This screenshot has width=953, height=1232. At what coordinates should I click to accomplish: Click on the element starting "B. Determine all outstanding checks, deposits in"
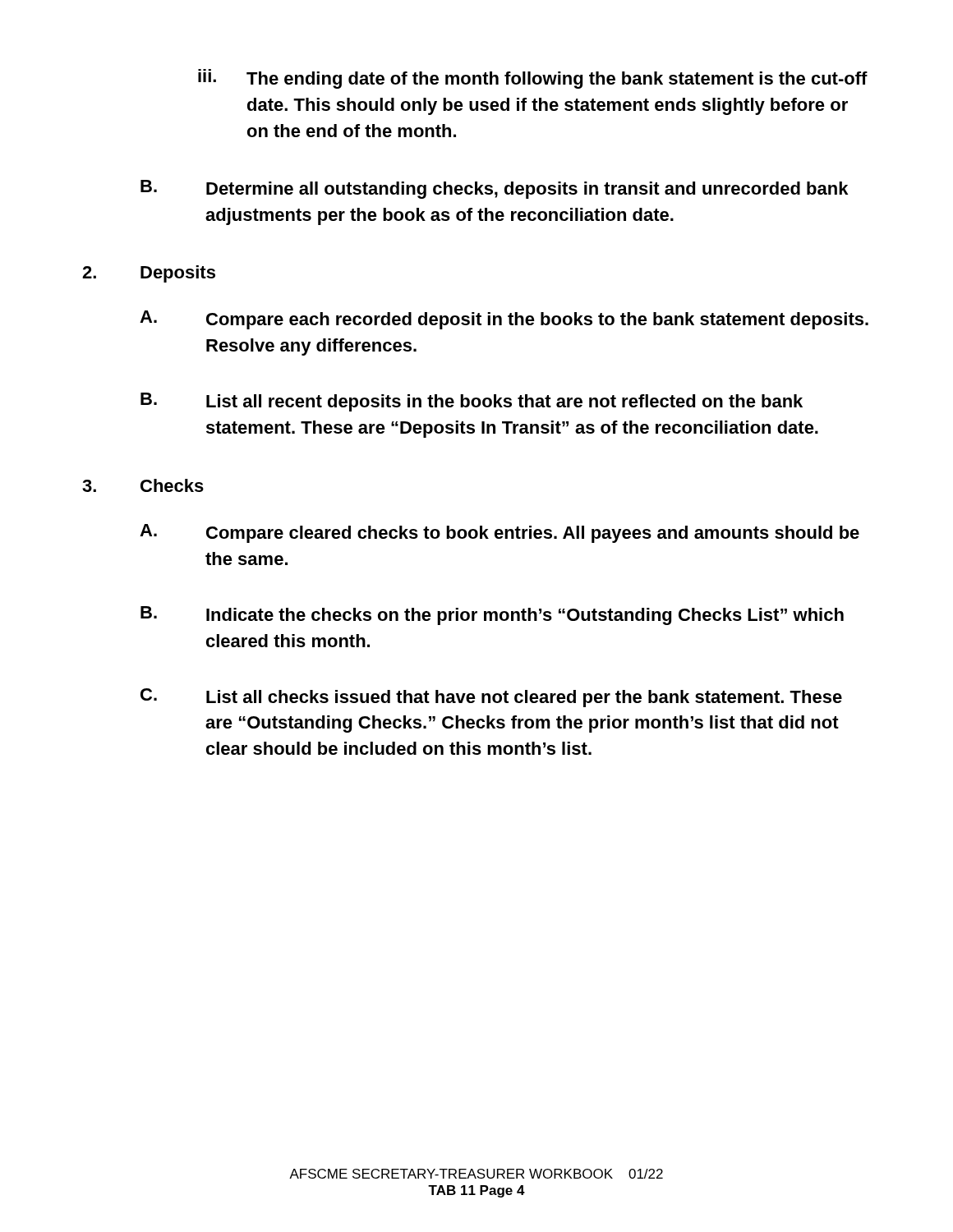pyautogui.click(x=505, y=202)
